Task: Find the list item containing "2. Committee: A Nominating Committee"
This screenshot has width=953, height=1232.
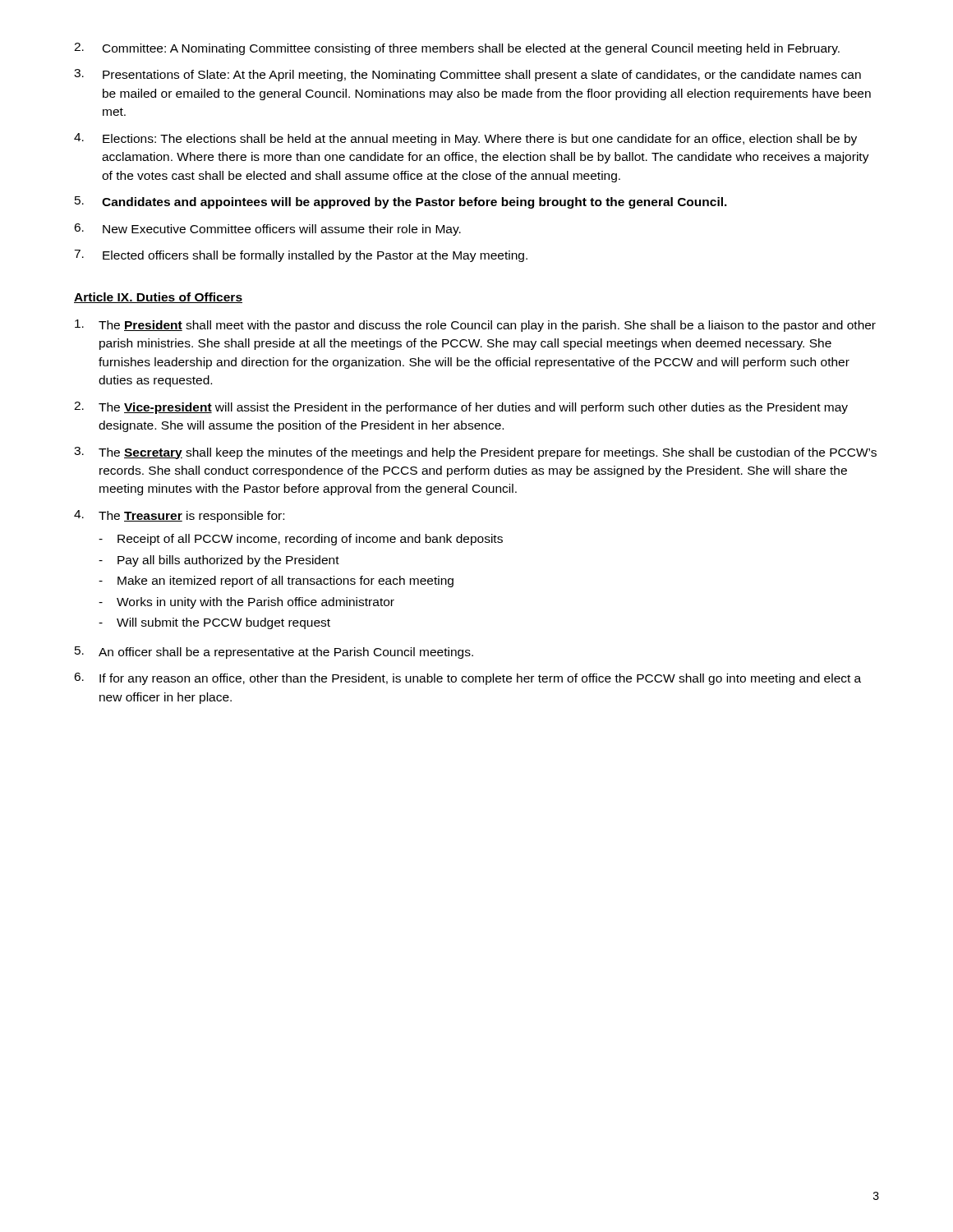Action: coord(476,49)
